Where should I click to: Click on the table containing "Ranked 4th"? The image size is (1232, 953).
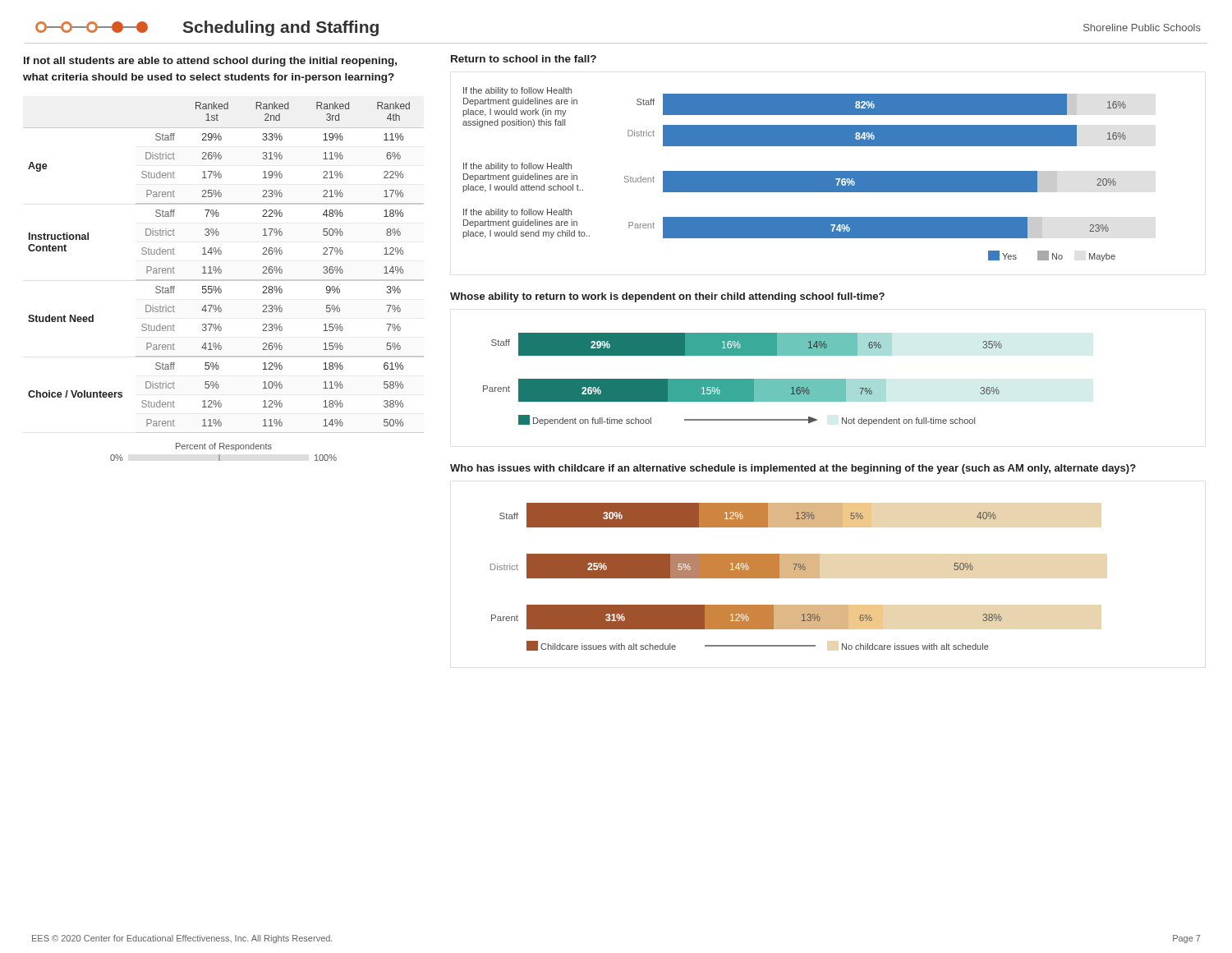223,279
